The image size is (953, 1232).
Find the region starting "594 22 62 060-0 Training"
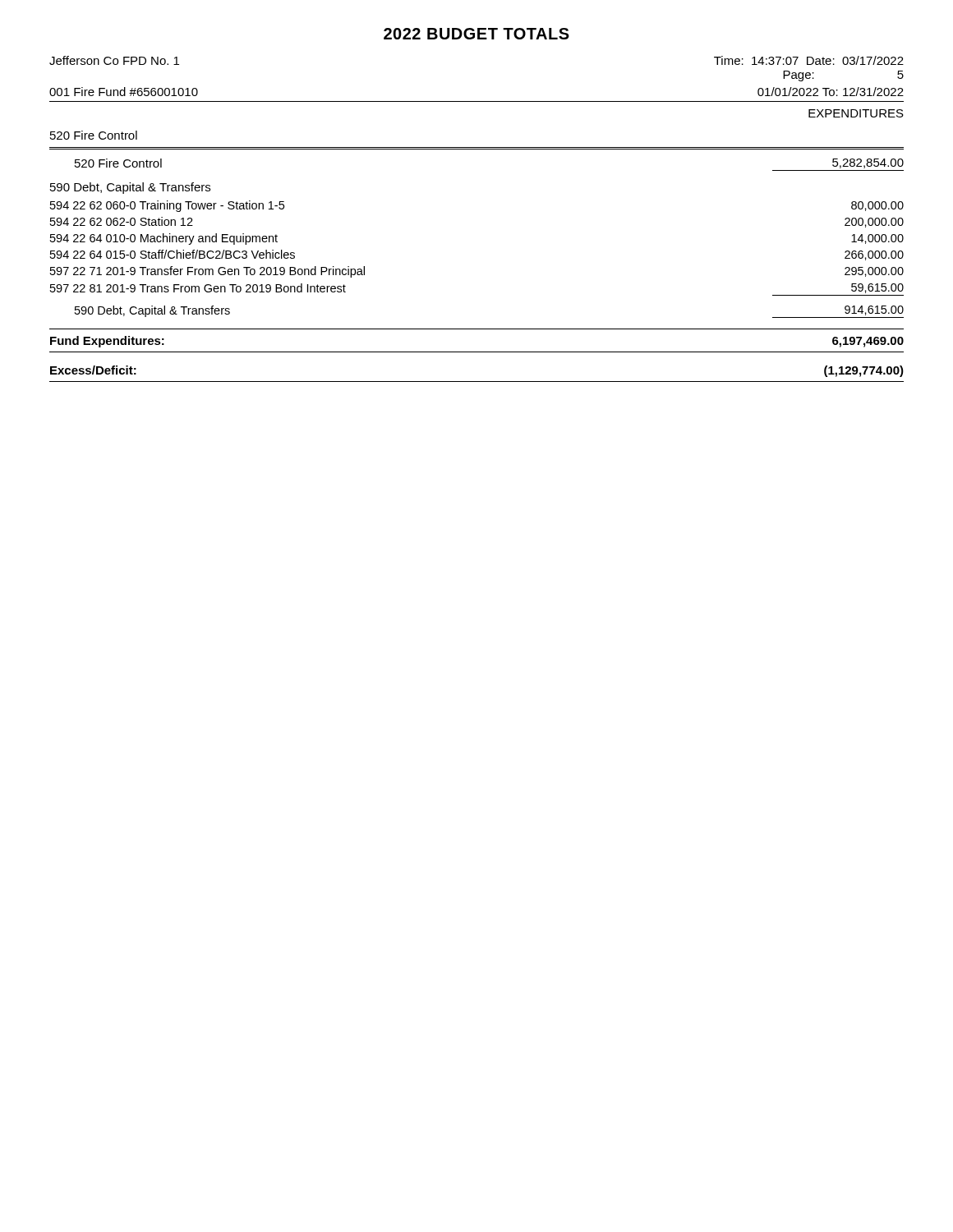click(x=167, y=206)
